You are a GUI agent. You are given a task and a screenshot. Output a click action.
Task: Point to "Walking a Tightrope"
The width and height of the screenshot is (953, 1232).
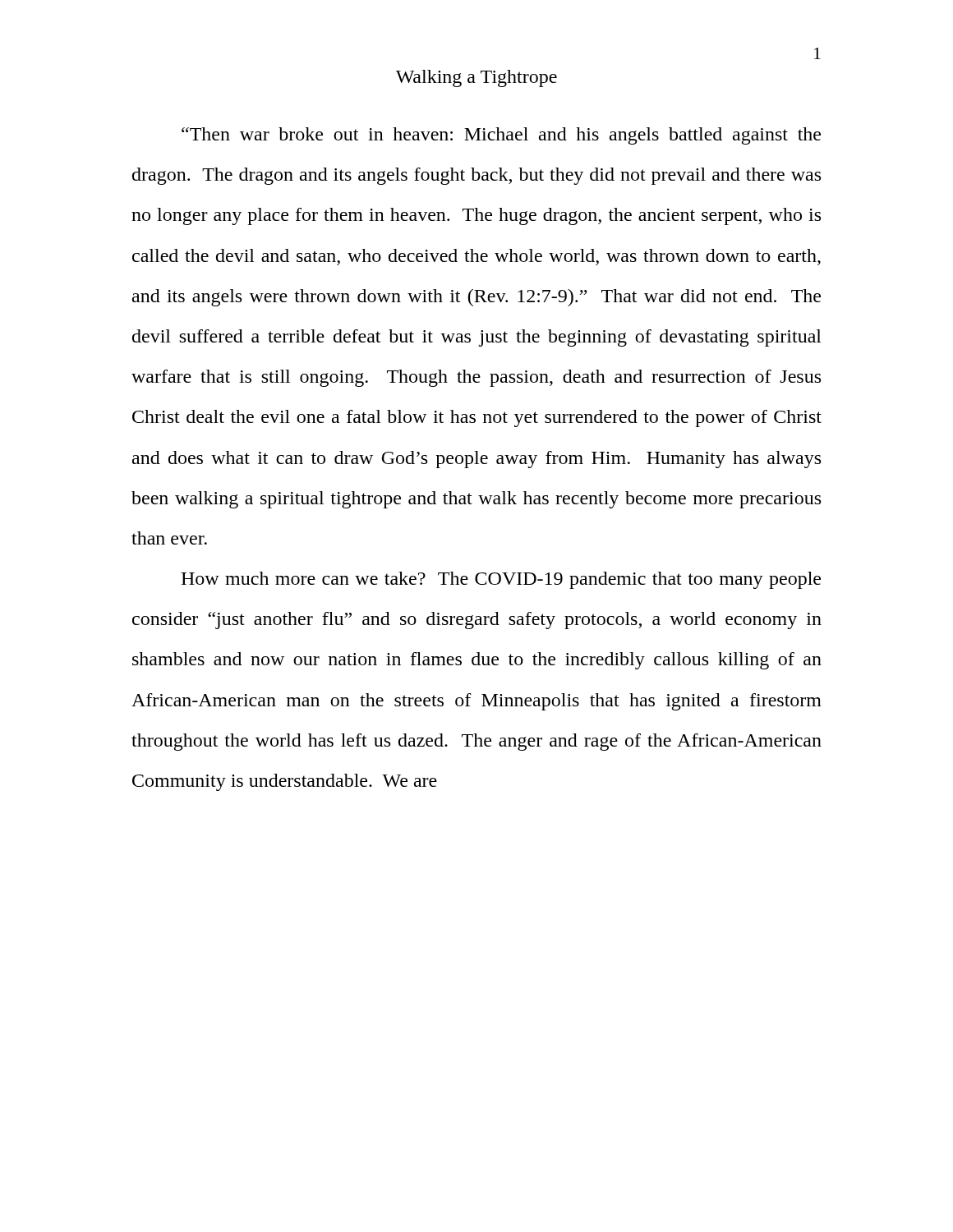[x=476, y=76]
